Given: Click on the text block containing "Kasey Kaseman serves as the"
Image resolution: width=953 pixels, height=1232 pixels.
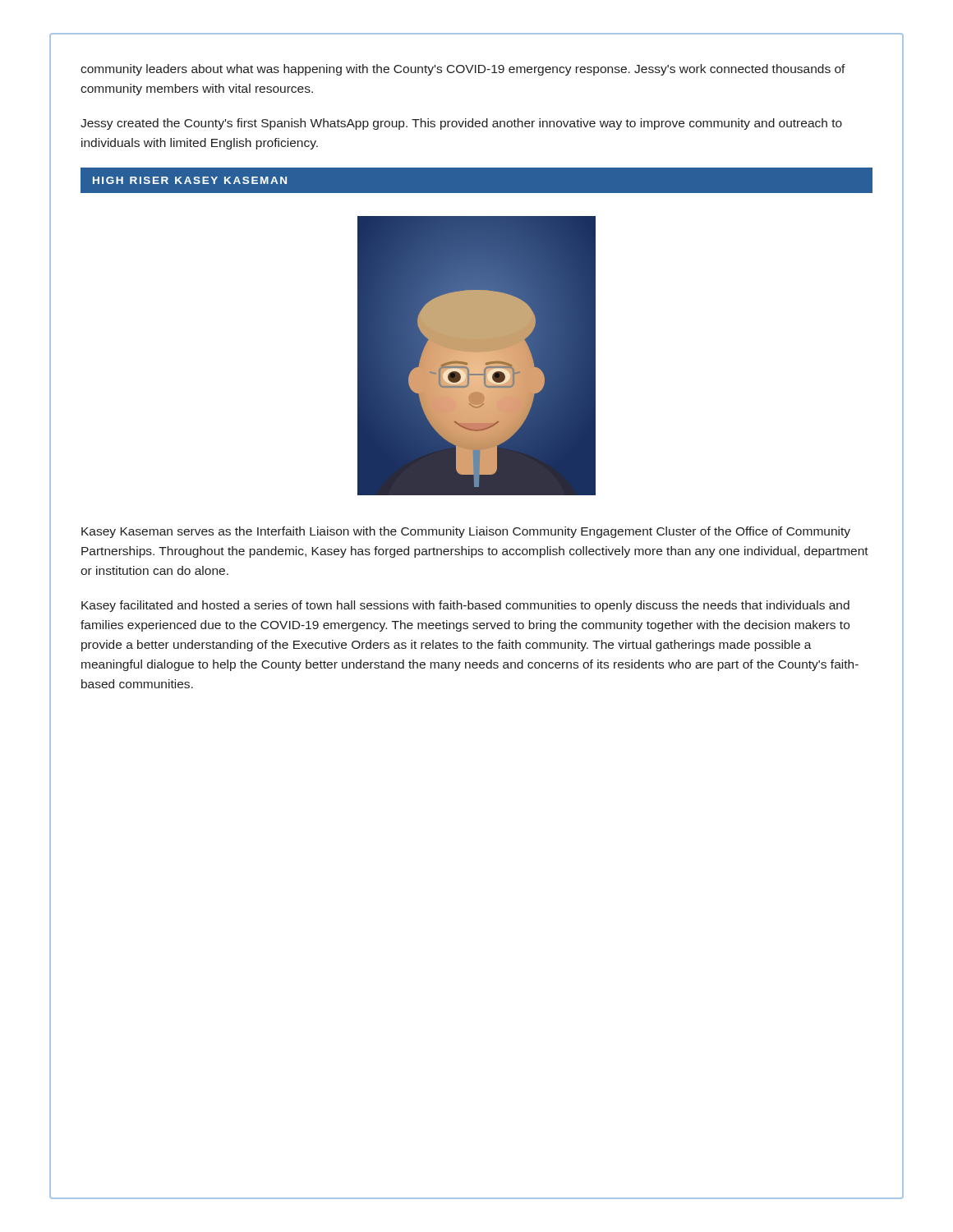Looking at the screenshot, I should point(474,551).
